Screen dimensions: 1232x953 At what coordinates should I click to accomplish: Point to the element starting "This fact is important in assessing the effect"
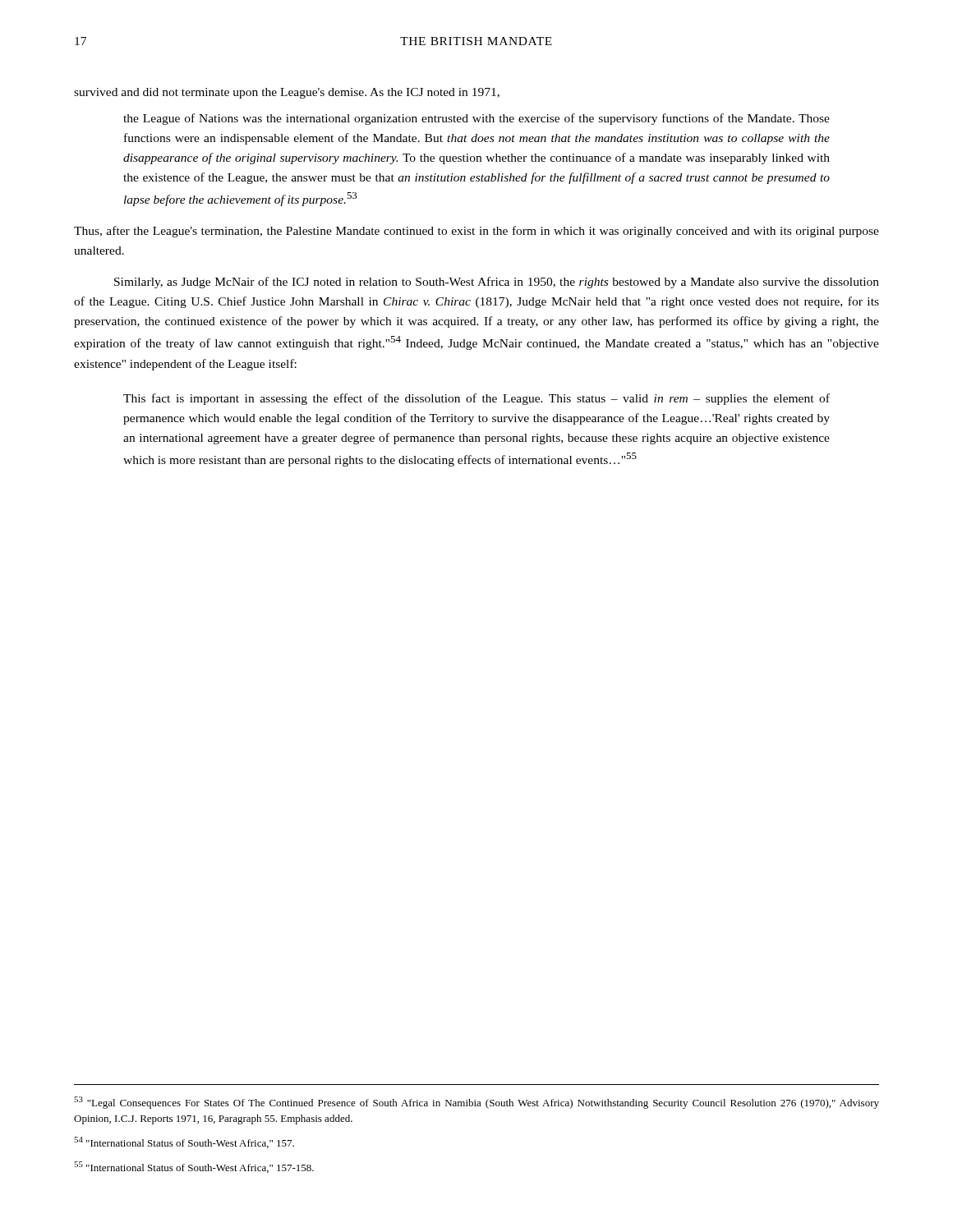tap(476, 428)
